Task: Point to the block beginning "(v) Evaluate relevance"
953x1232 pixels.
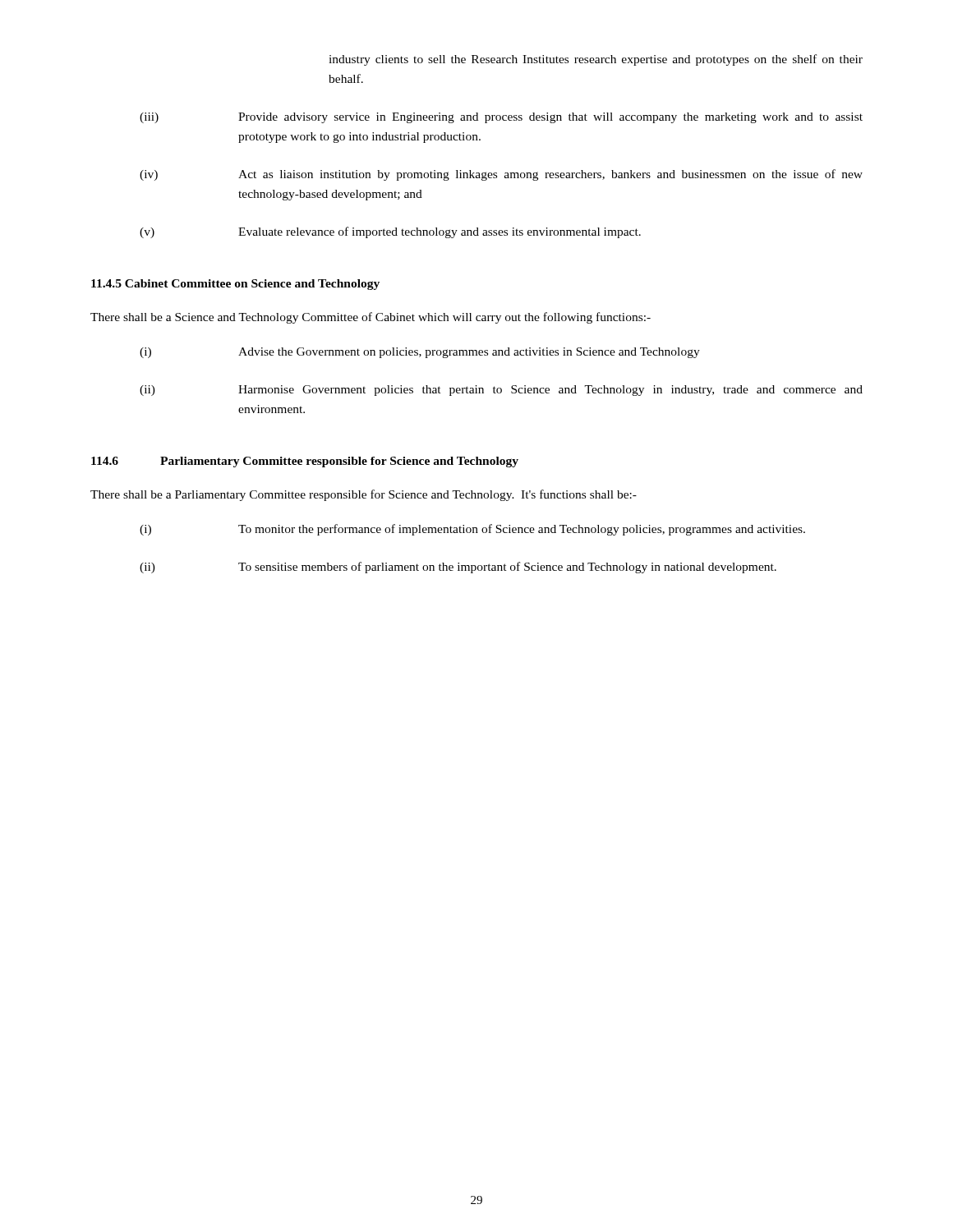Action: coord(476,232)
